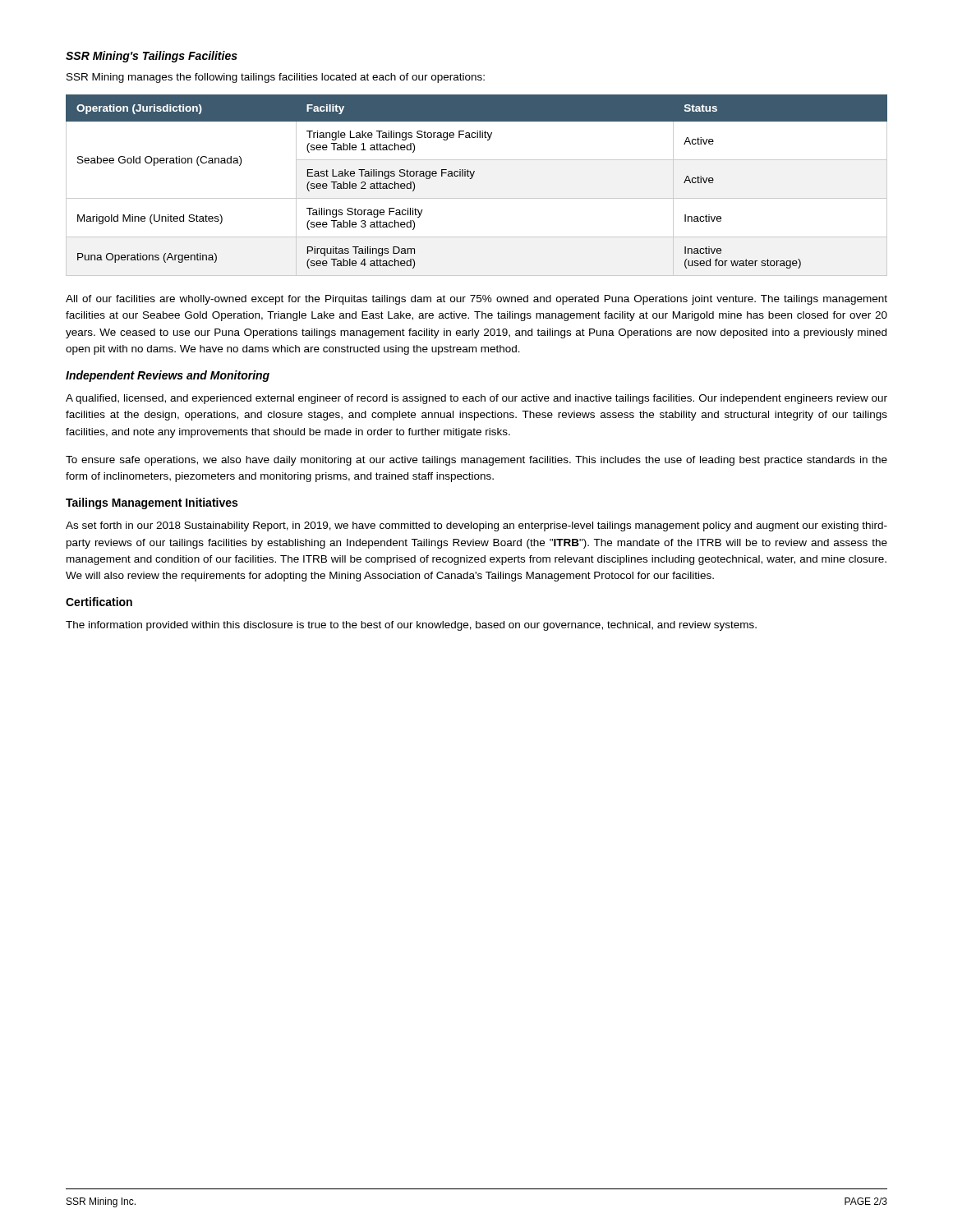Find the block on this page that starts "As set forth"
The width and height of the screenshot is (953, 1232).
click(476, 550)
